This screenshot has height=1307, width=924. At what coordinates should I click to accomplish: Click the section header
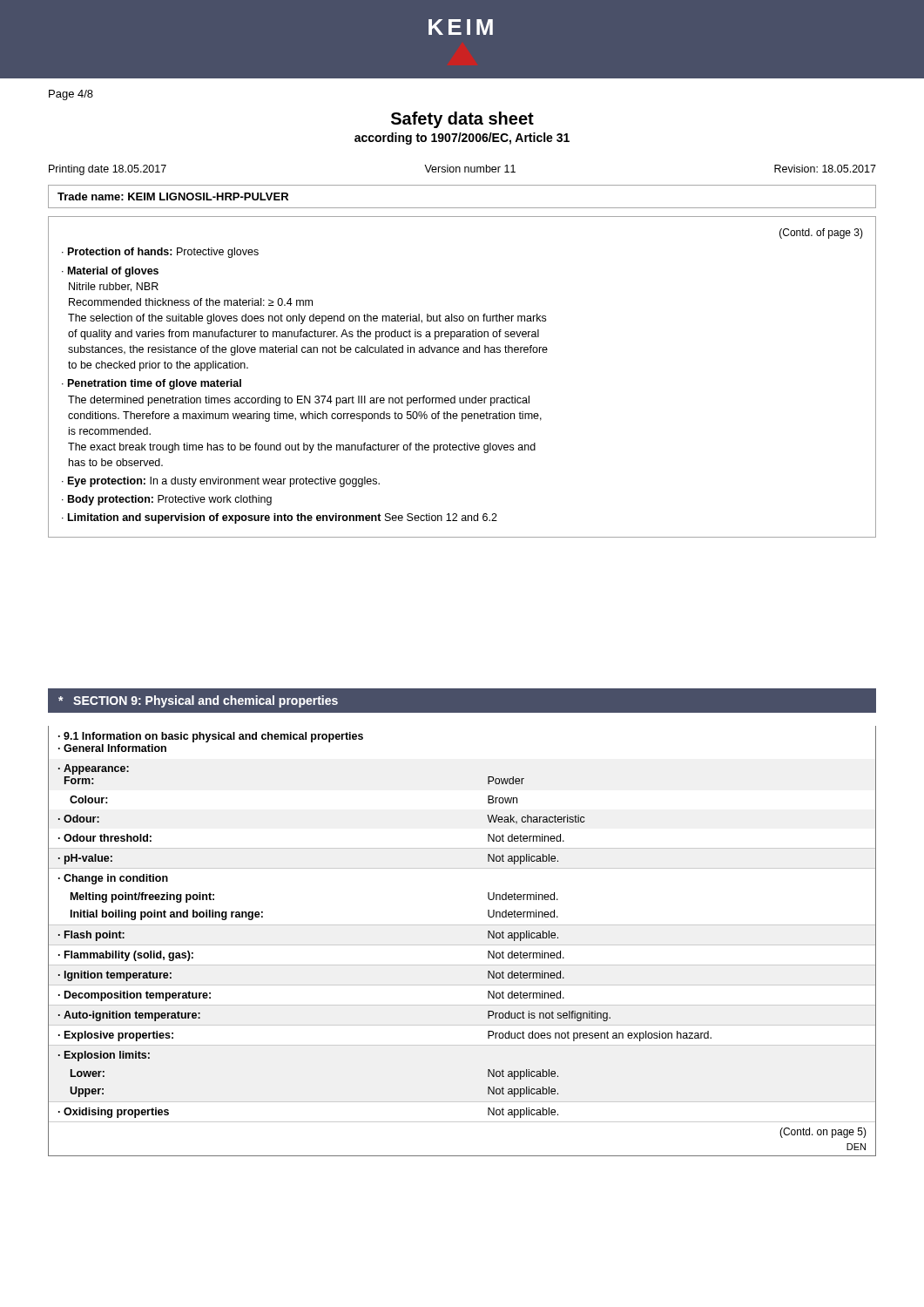(x=462, y=701)
